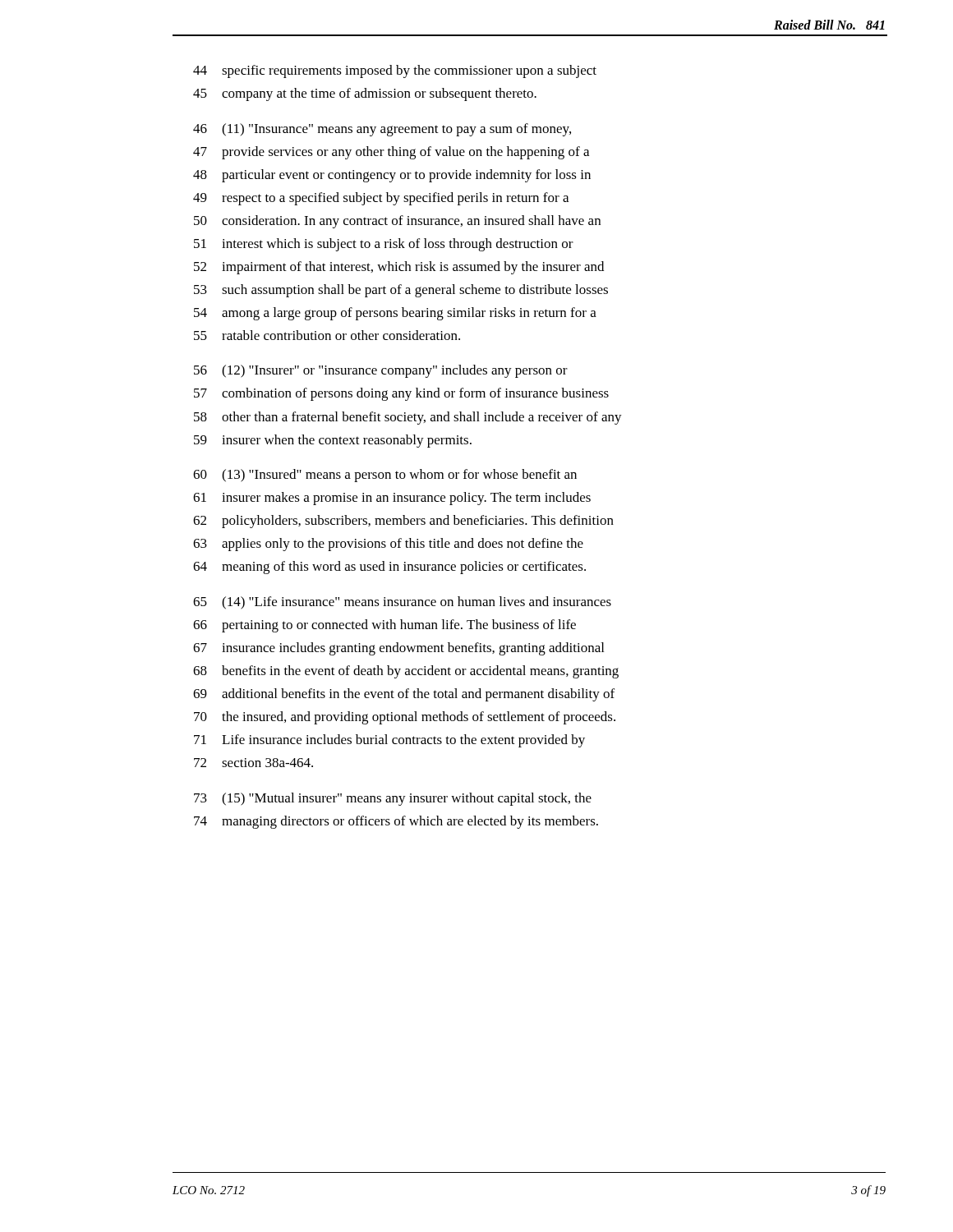Screen dimensions: 1232x953
Task: Locate the block of text that opens with "65 (14) "Life insurance" means"
Action: click(529, 682)
